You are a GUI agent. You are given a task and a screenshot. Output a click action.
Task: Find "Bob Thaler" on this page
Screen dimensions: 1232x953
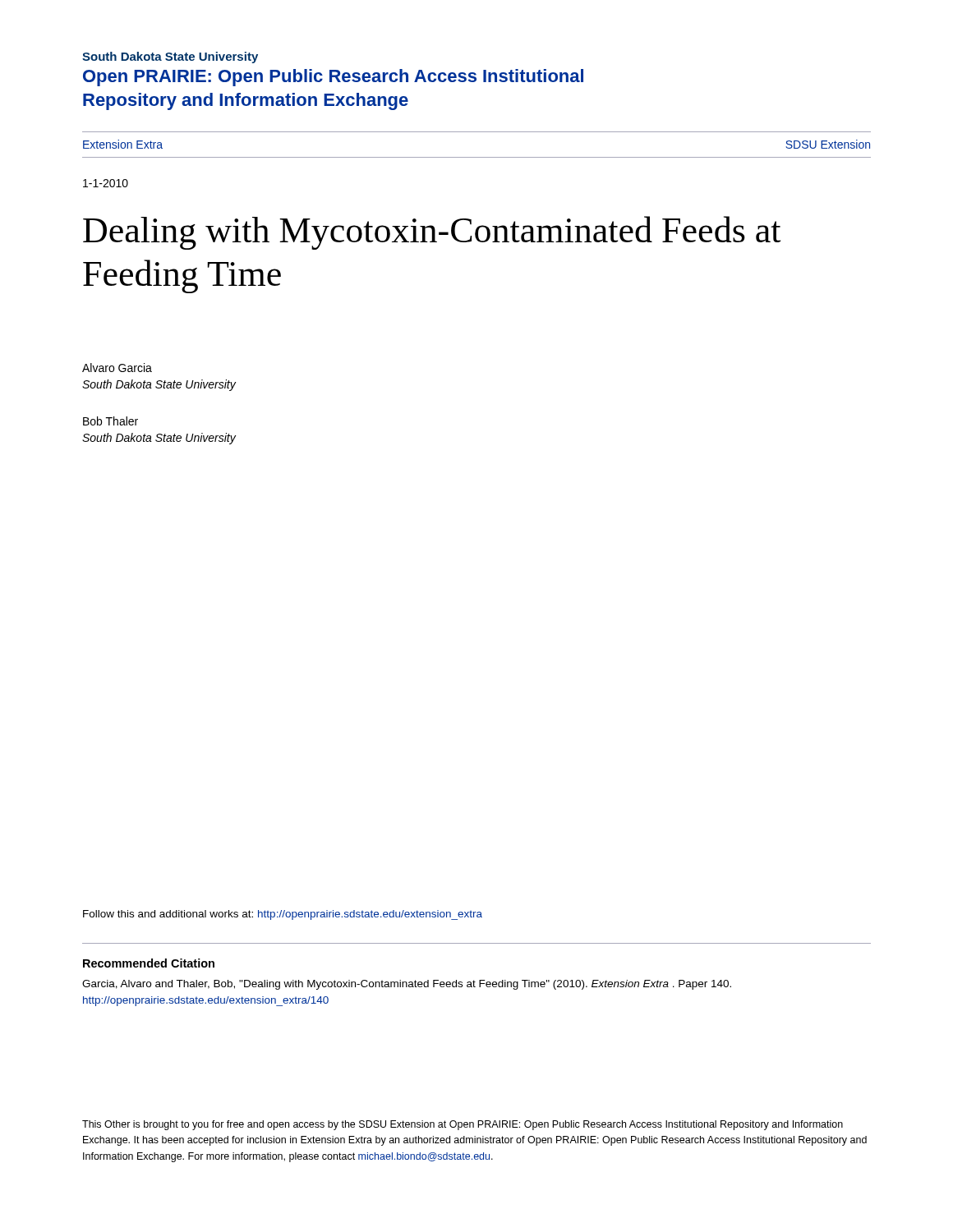coord(110,421)
